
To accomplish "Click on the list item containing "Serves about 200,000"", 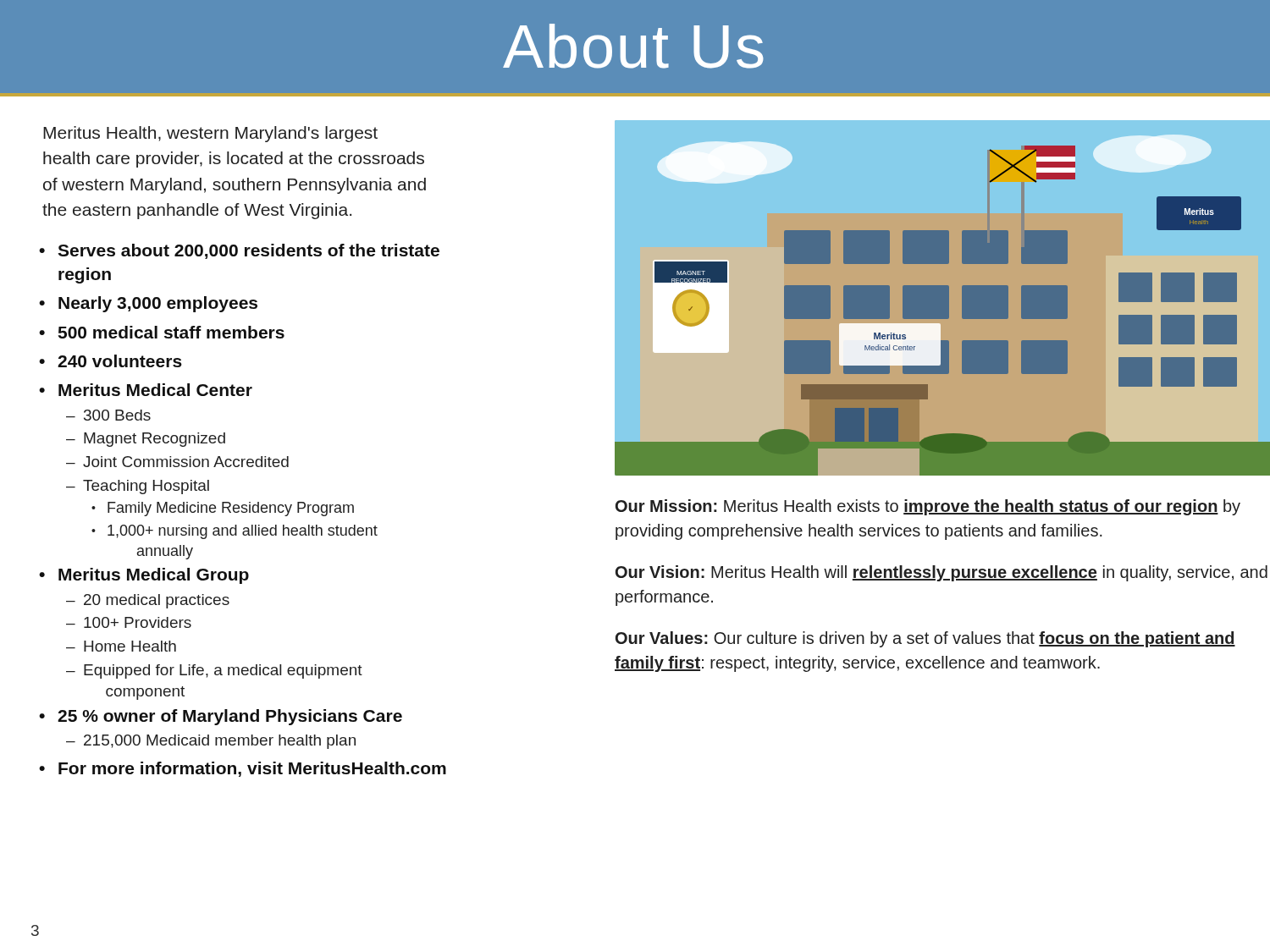I will pyautogui.click(x=249, y=262).
